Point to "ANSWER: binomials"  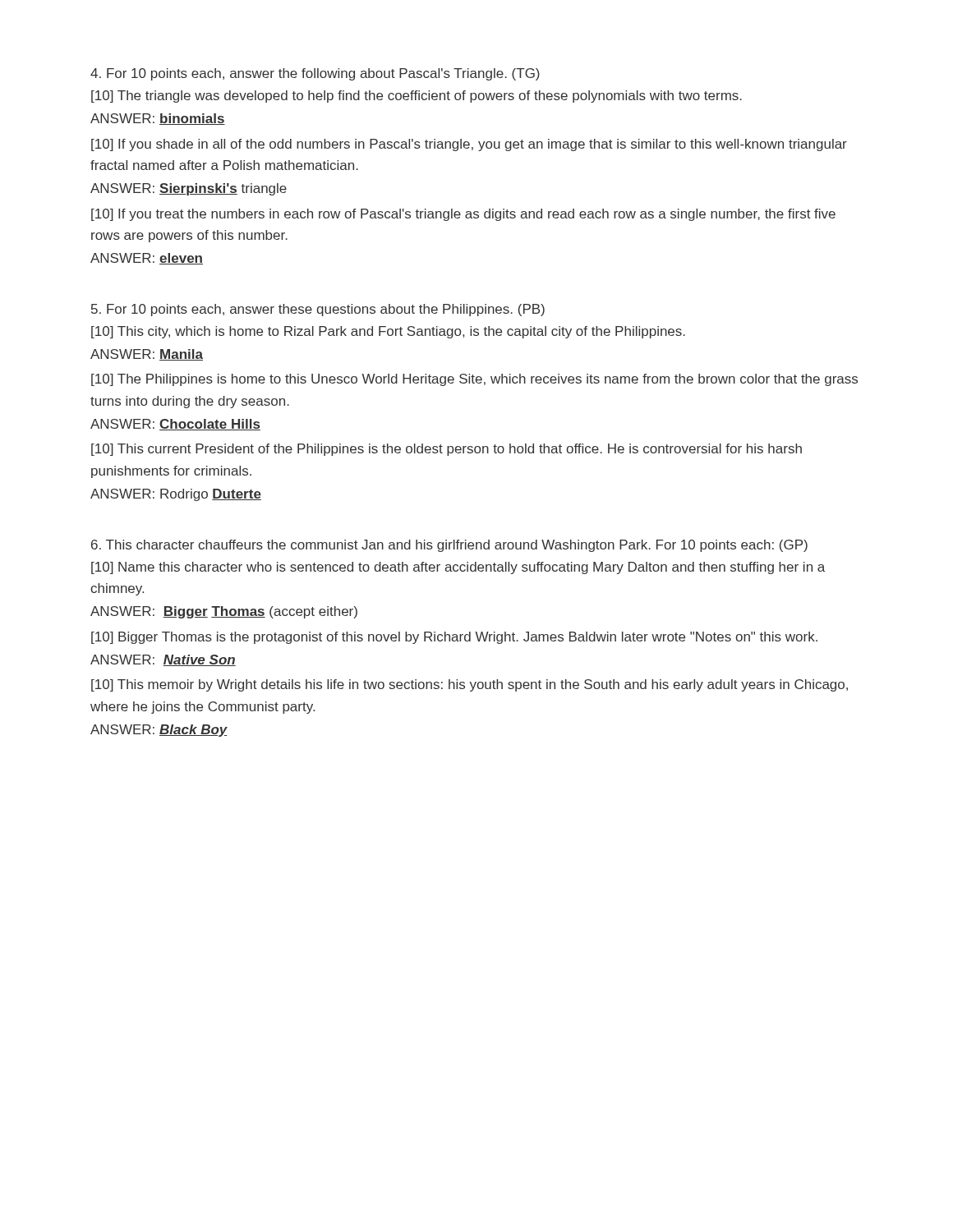tap(157, 119)
